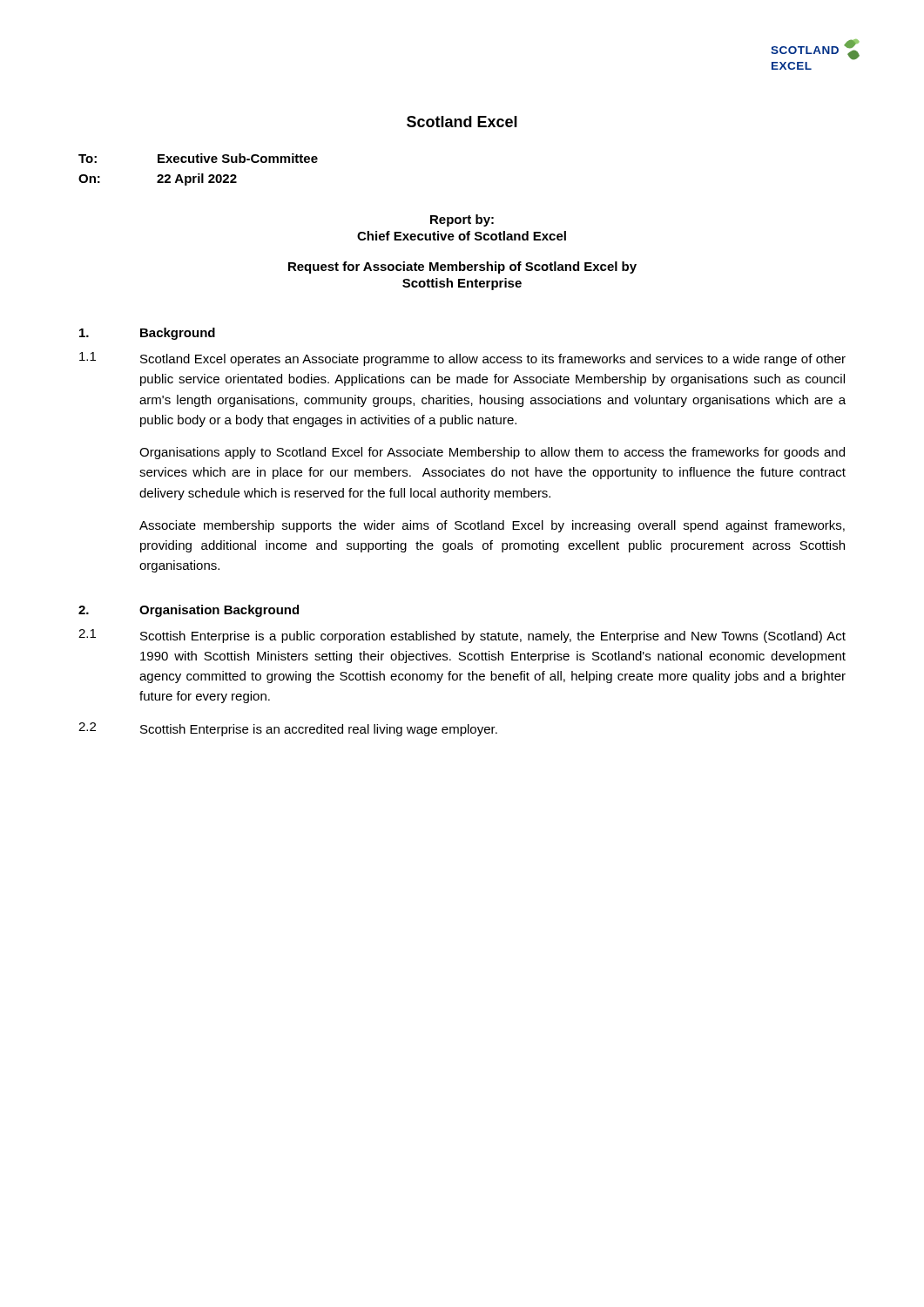Click on the title that says "Scotland Excel"

click(462, 122)
